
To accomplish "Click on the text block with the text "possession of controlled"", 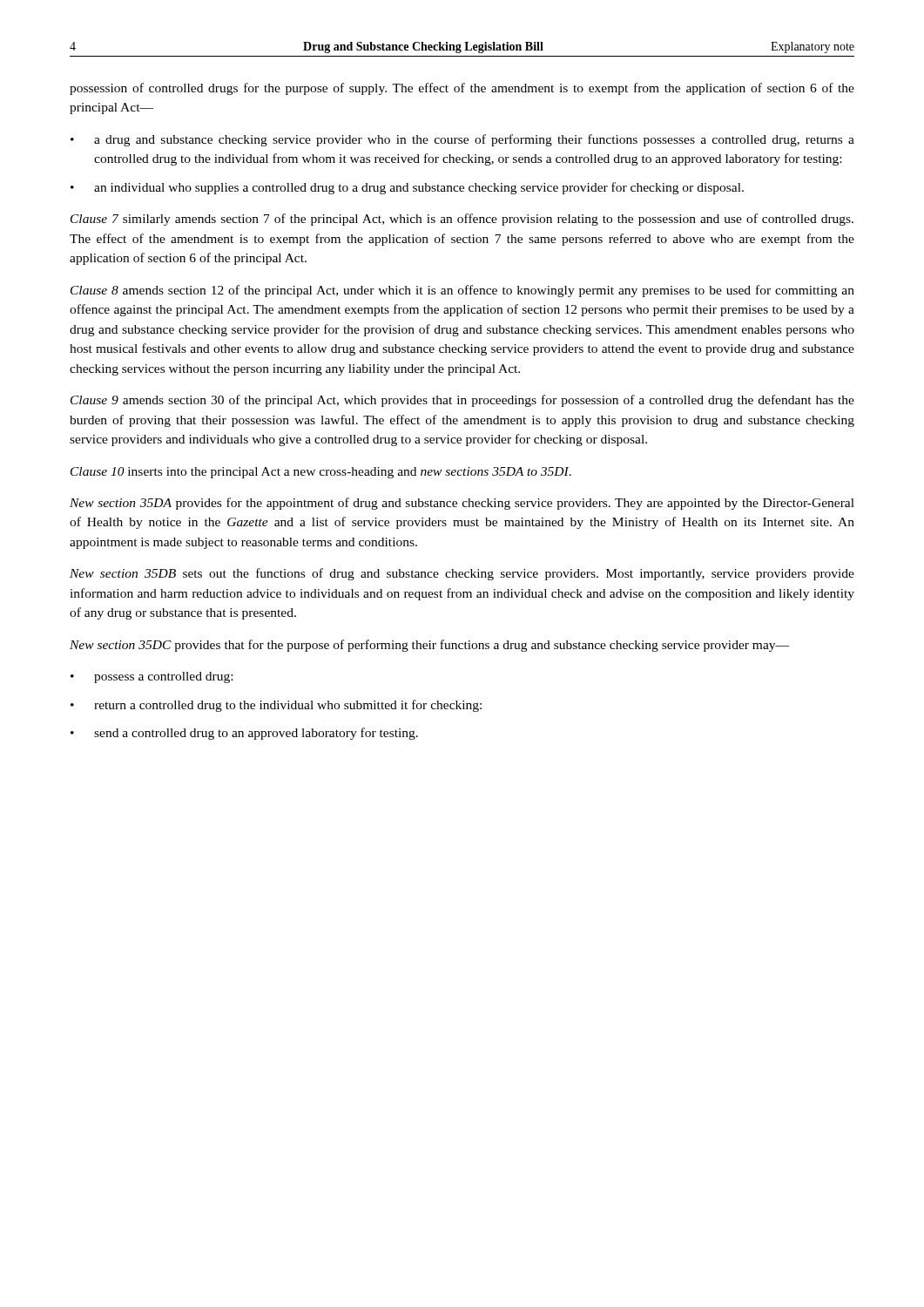I will point(462,97).
